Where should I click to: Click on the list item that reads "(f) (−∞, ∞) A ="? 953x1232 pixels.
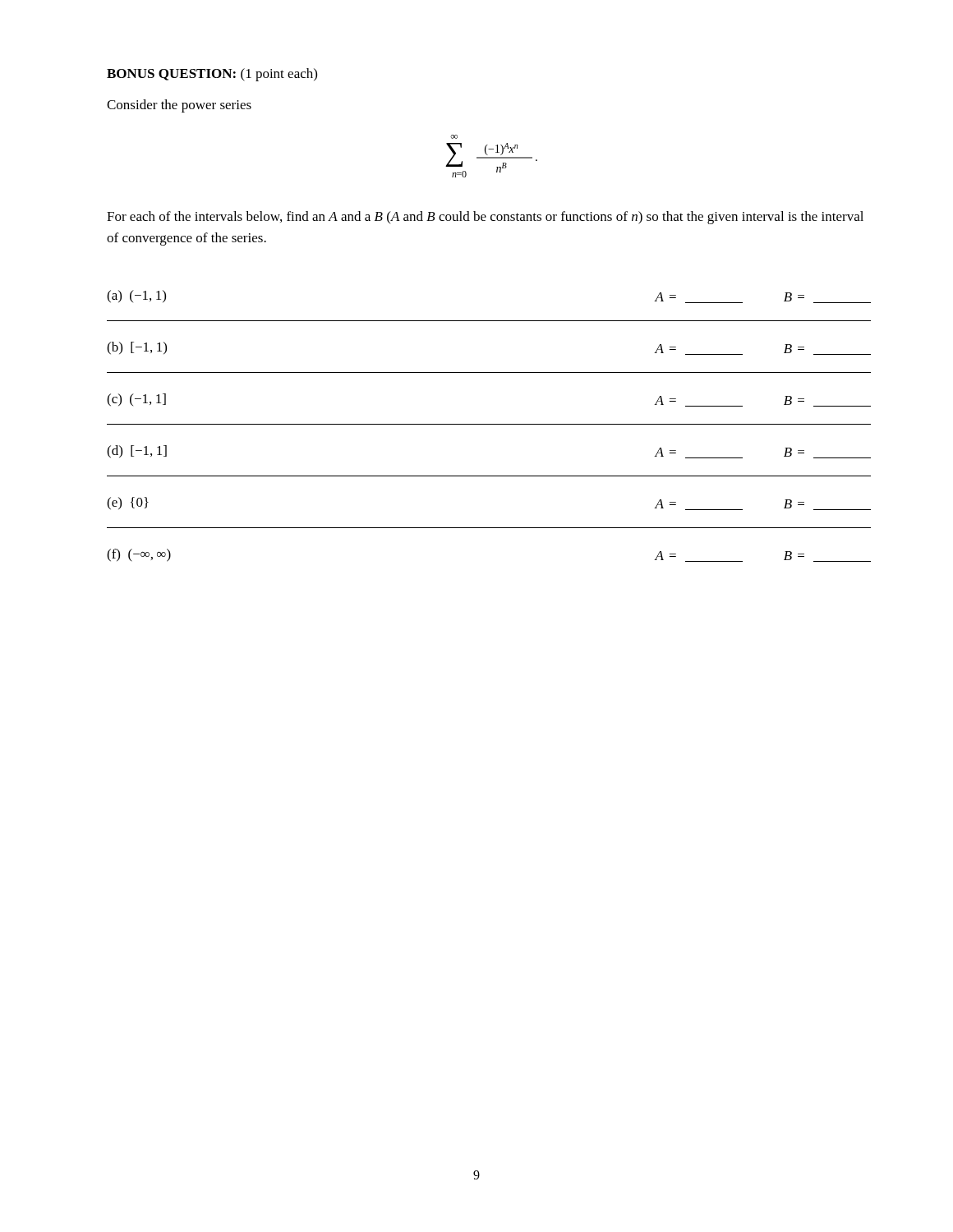[129, 555]
